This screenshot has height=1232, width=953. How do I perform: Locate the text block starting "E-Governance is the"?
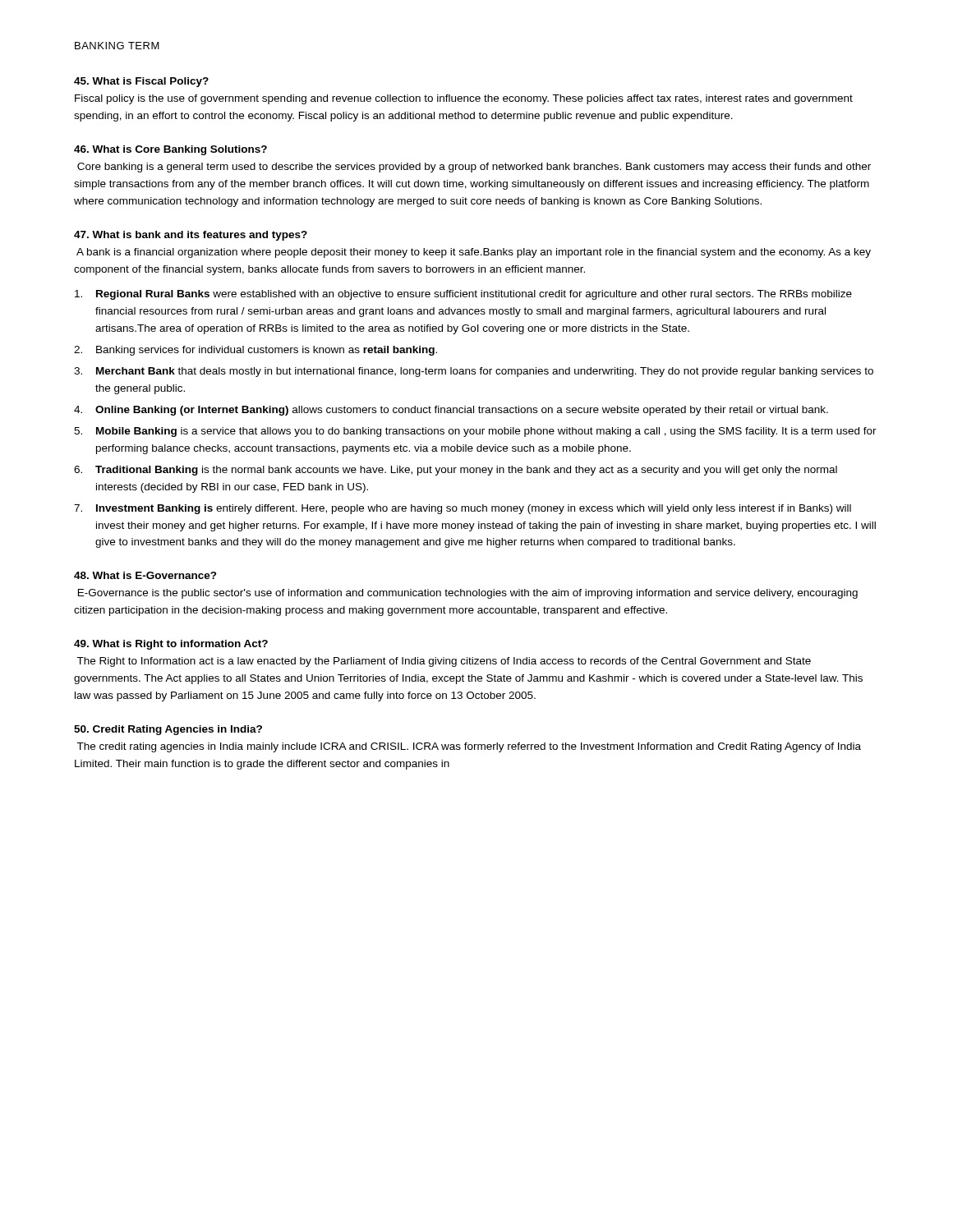click(x=466, y=601)
